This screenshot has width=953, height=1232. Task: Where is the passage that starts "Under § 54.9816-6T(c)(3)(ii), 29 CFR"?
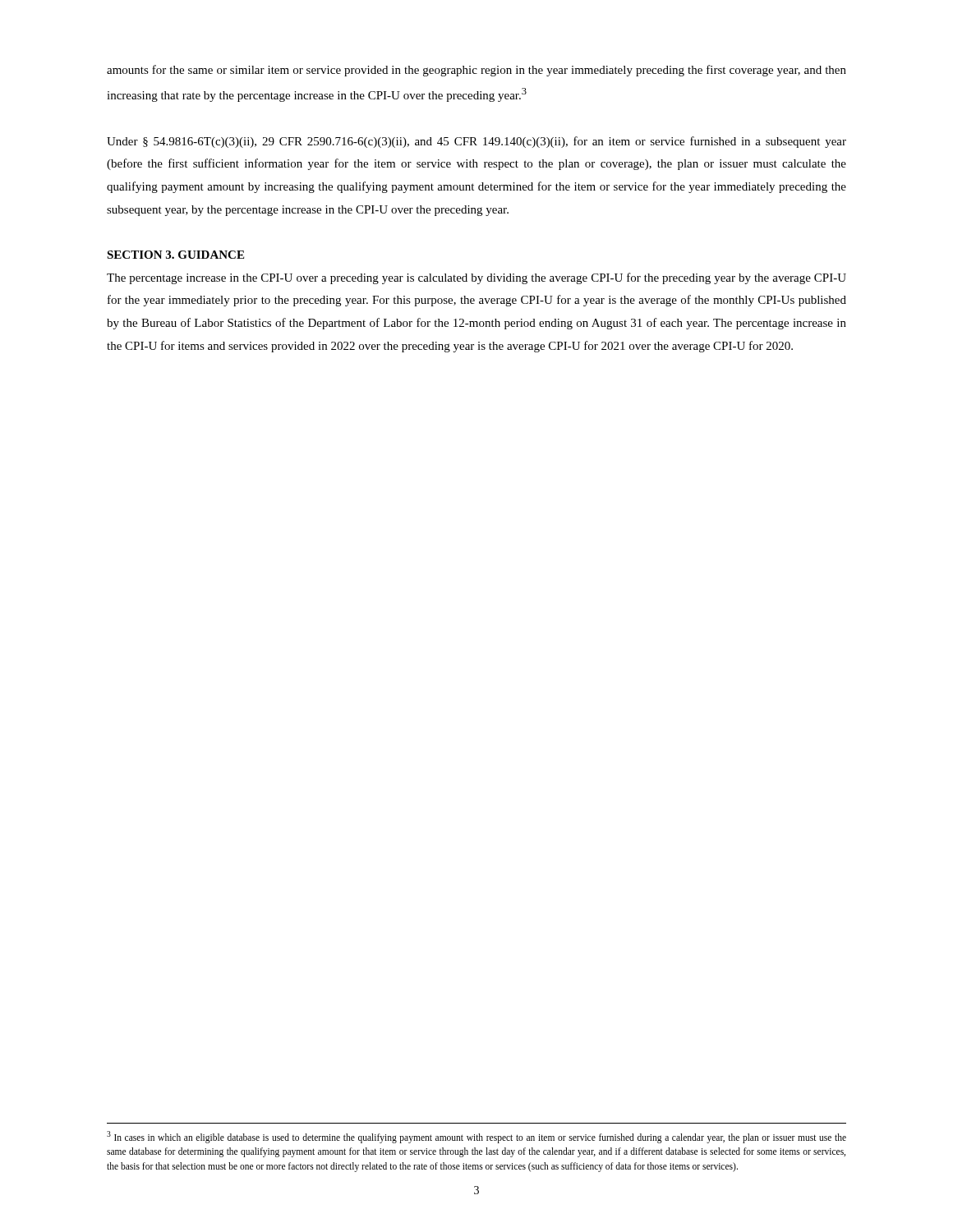coord(476,175)
